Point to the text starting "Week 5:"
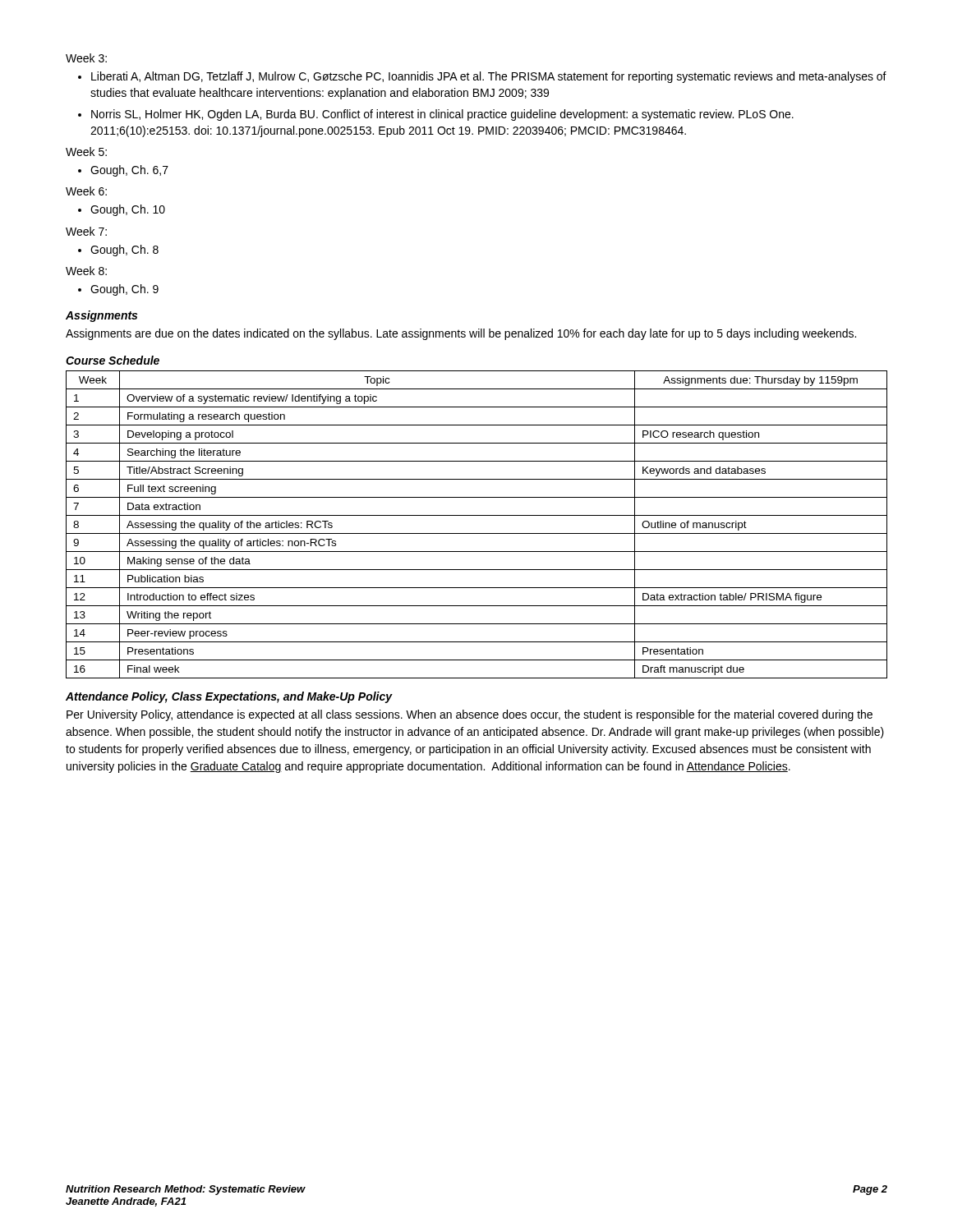953x1232 pixels. [87, 152]
